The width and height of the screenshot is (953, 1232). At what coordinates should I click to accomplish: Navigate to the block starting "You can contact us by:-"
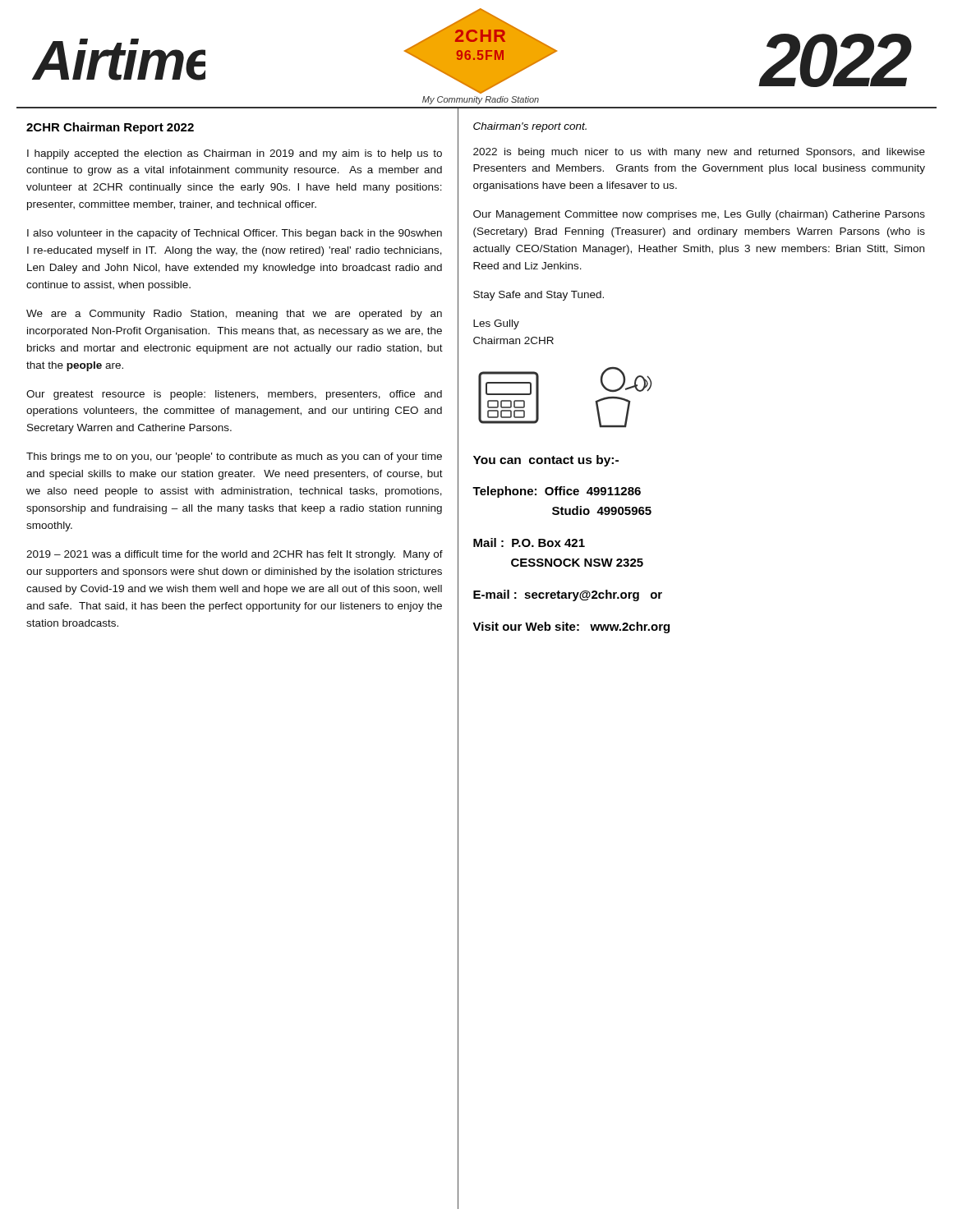546,461
